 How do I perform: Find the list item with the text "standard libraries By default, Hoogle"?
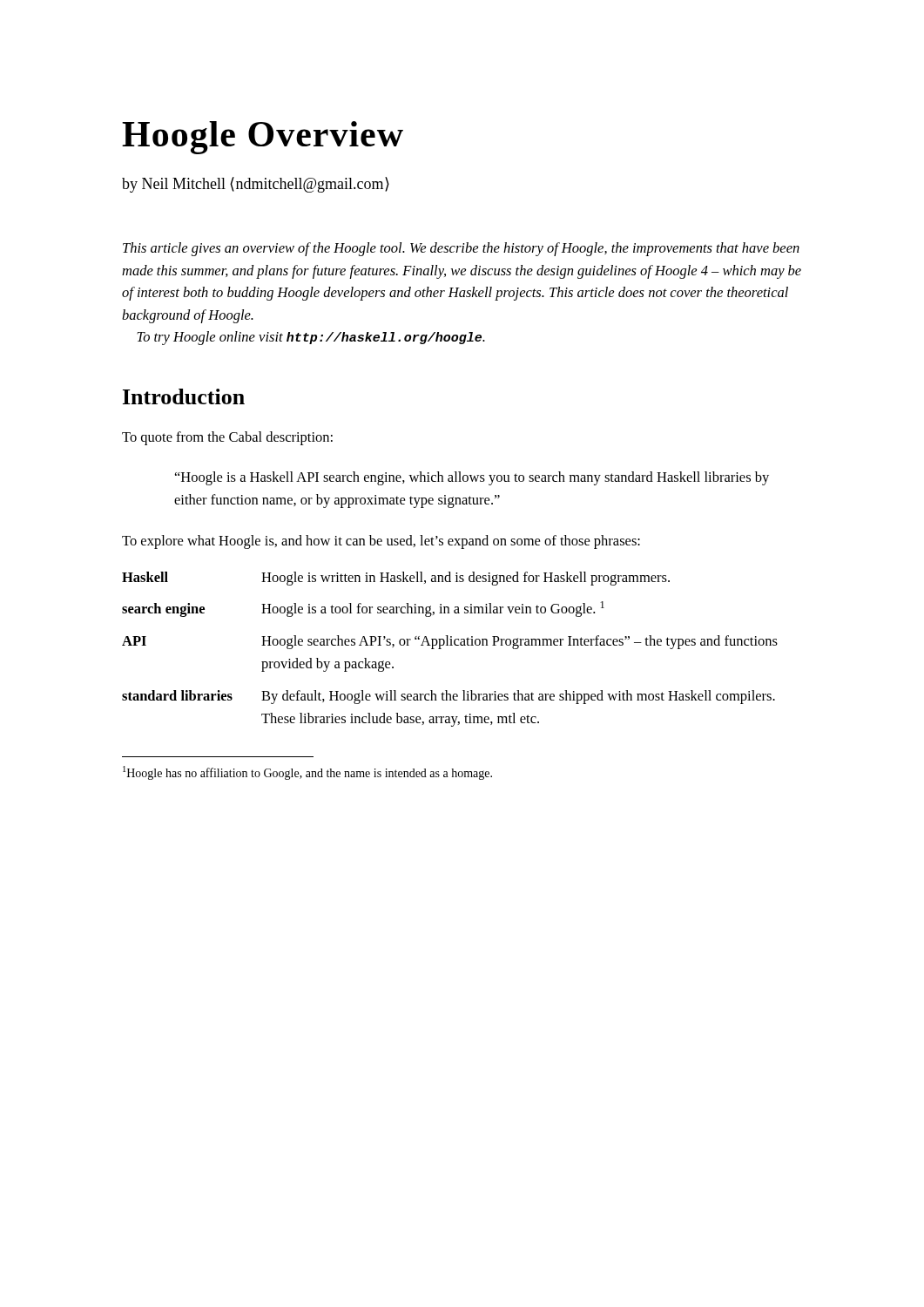[x=462, y=708]
